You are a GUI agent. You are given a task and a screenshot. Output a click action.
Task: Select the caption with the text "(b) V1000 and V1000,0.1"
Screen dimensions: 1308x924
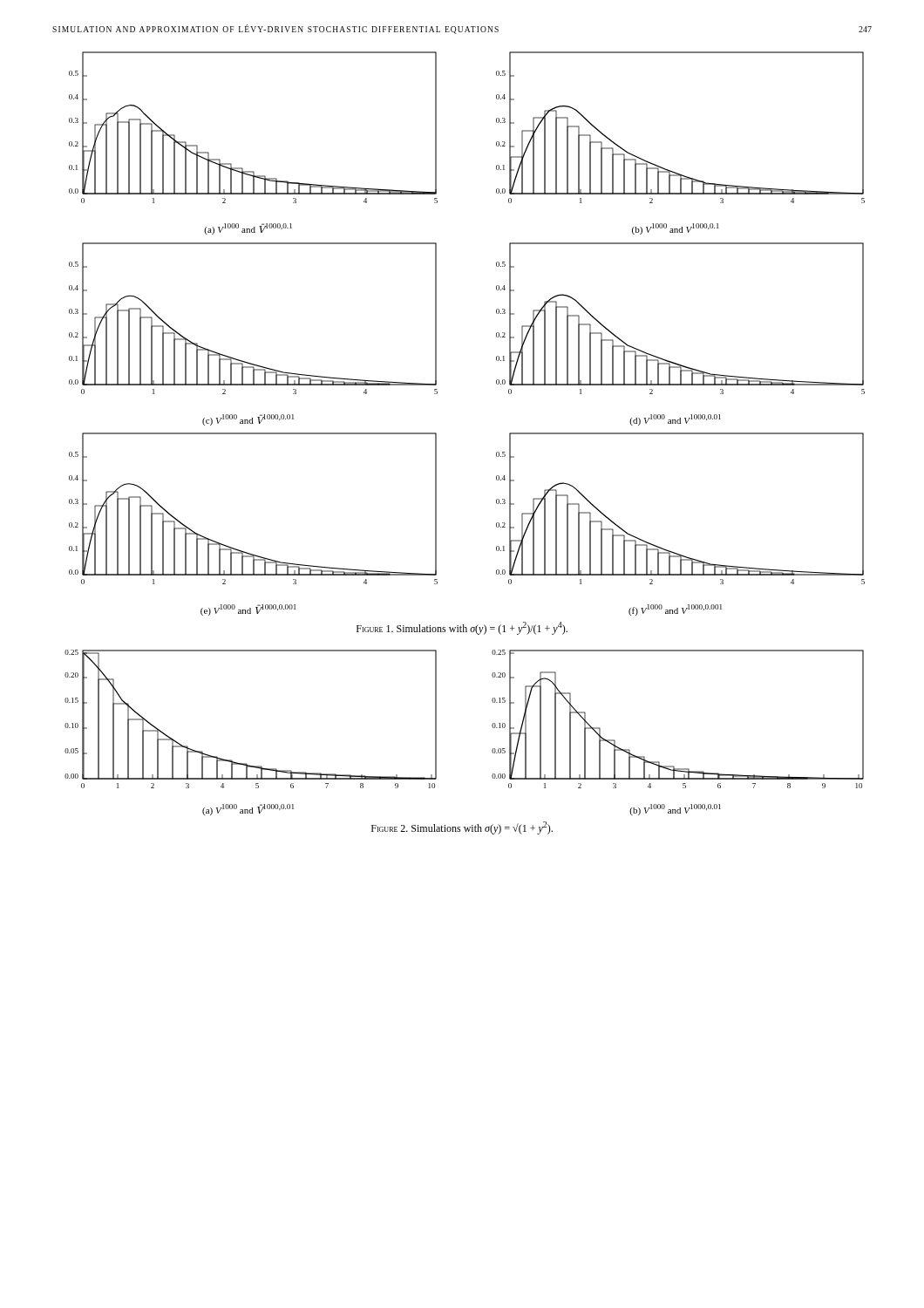(x=676, y=228)
